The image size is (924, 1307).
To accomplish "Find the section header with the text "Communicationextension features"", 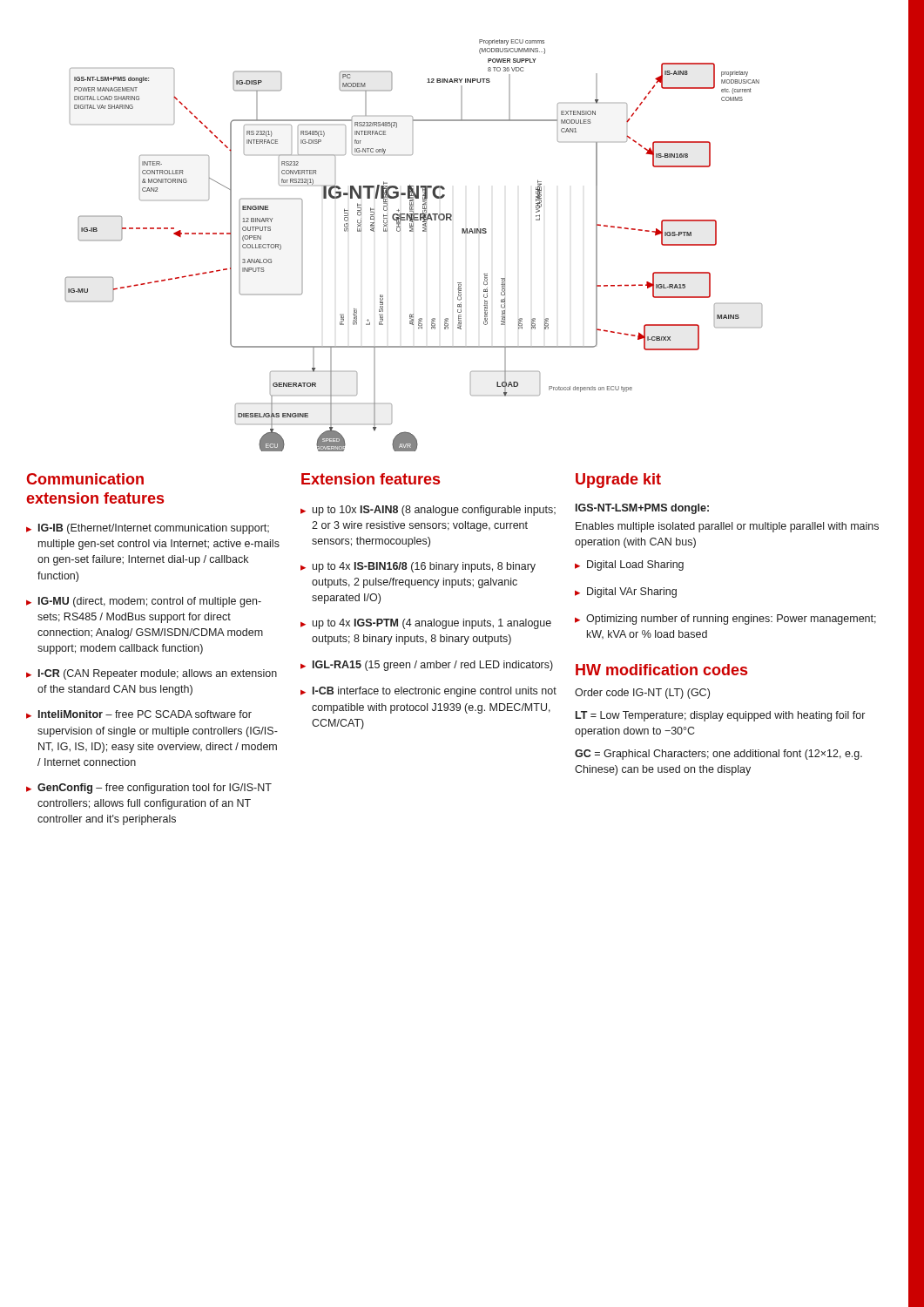I will pyautogui.click(x=95, y=489).
